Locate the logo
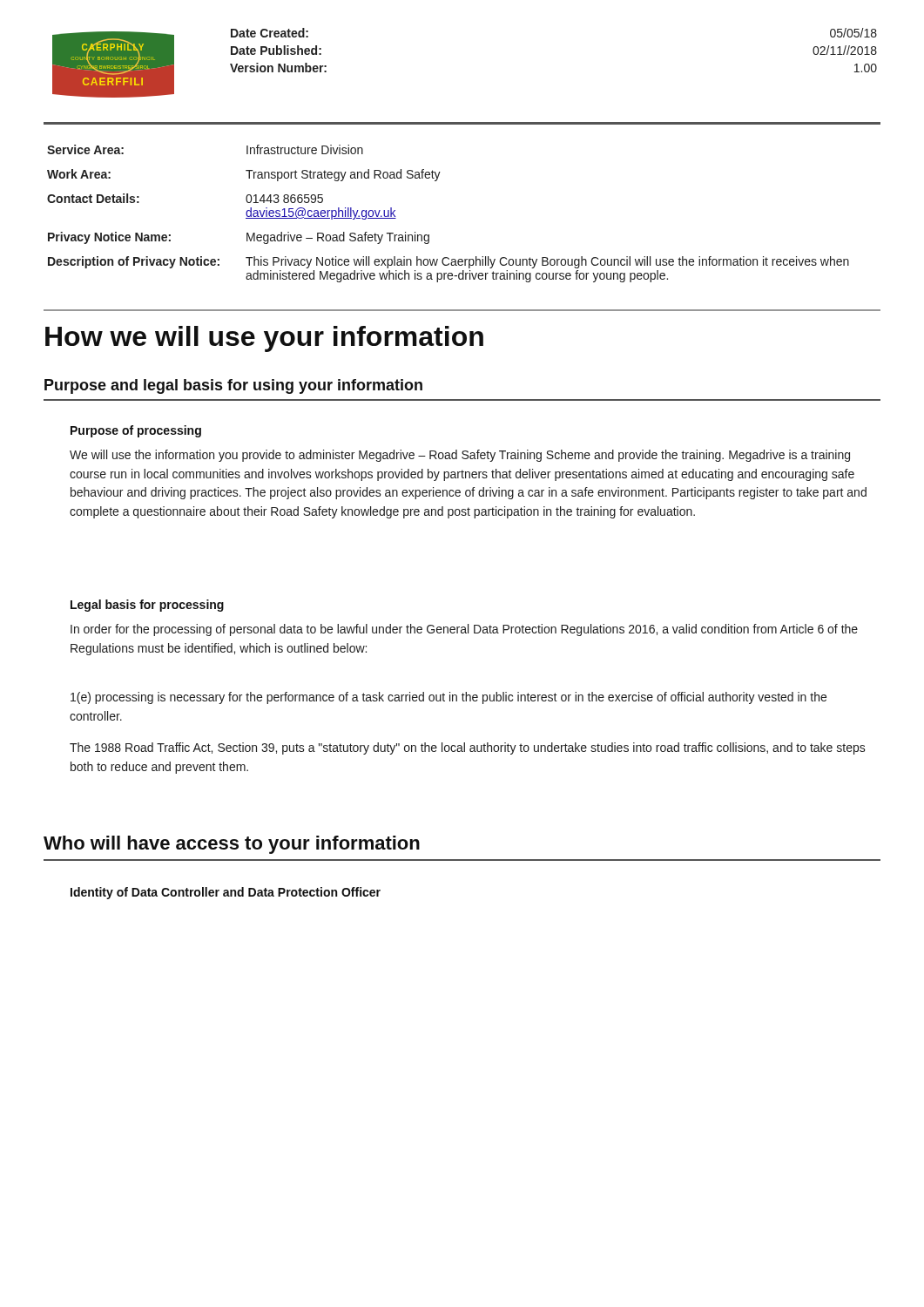 [x=118, y=65]
